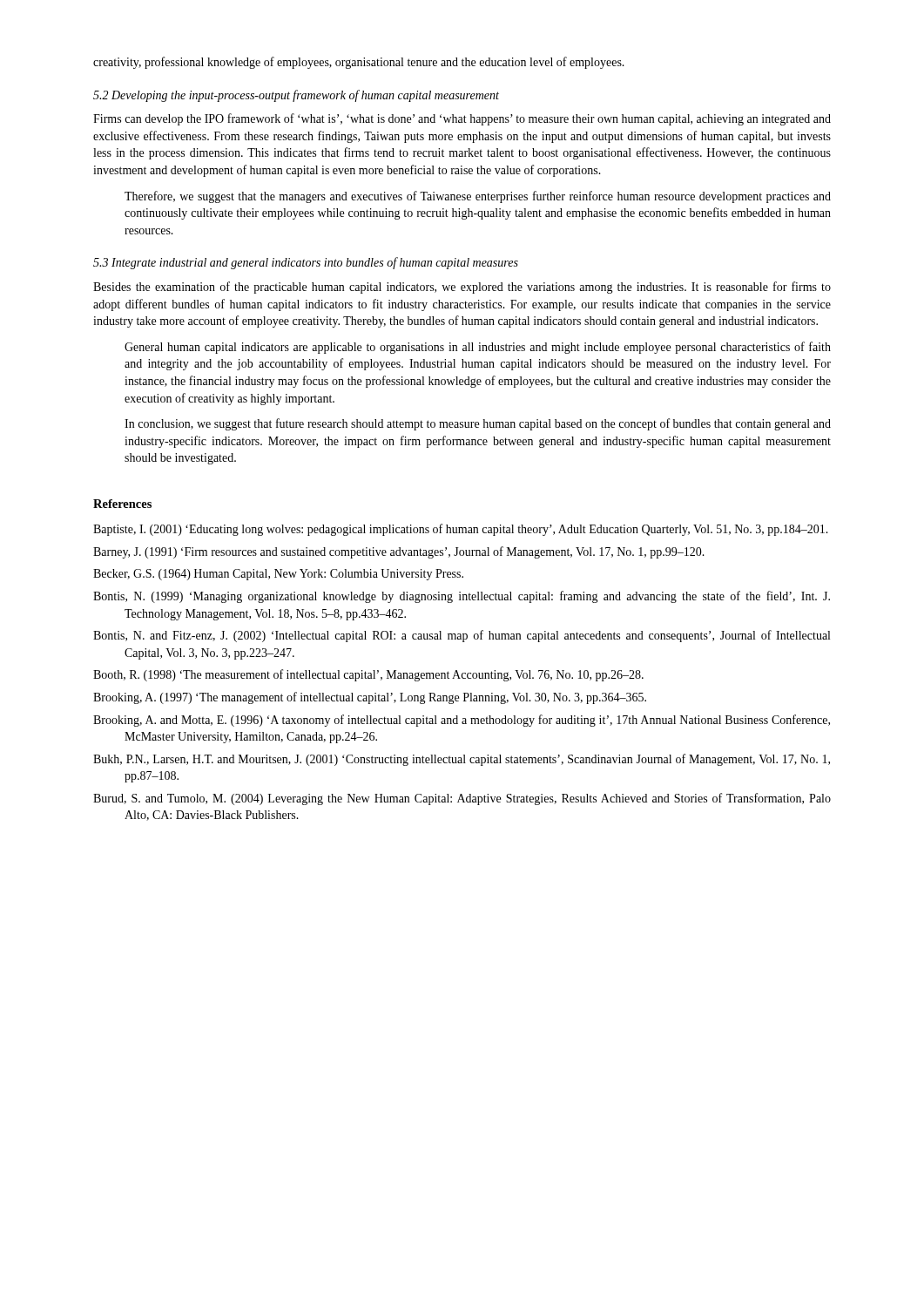Select the element starting "In conclusion, we suggest"
Viewport: 924px width, 1307px height.
click(x=478, y=441)
